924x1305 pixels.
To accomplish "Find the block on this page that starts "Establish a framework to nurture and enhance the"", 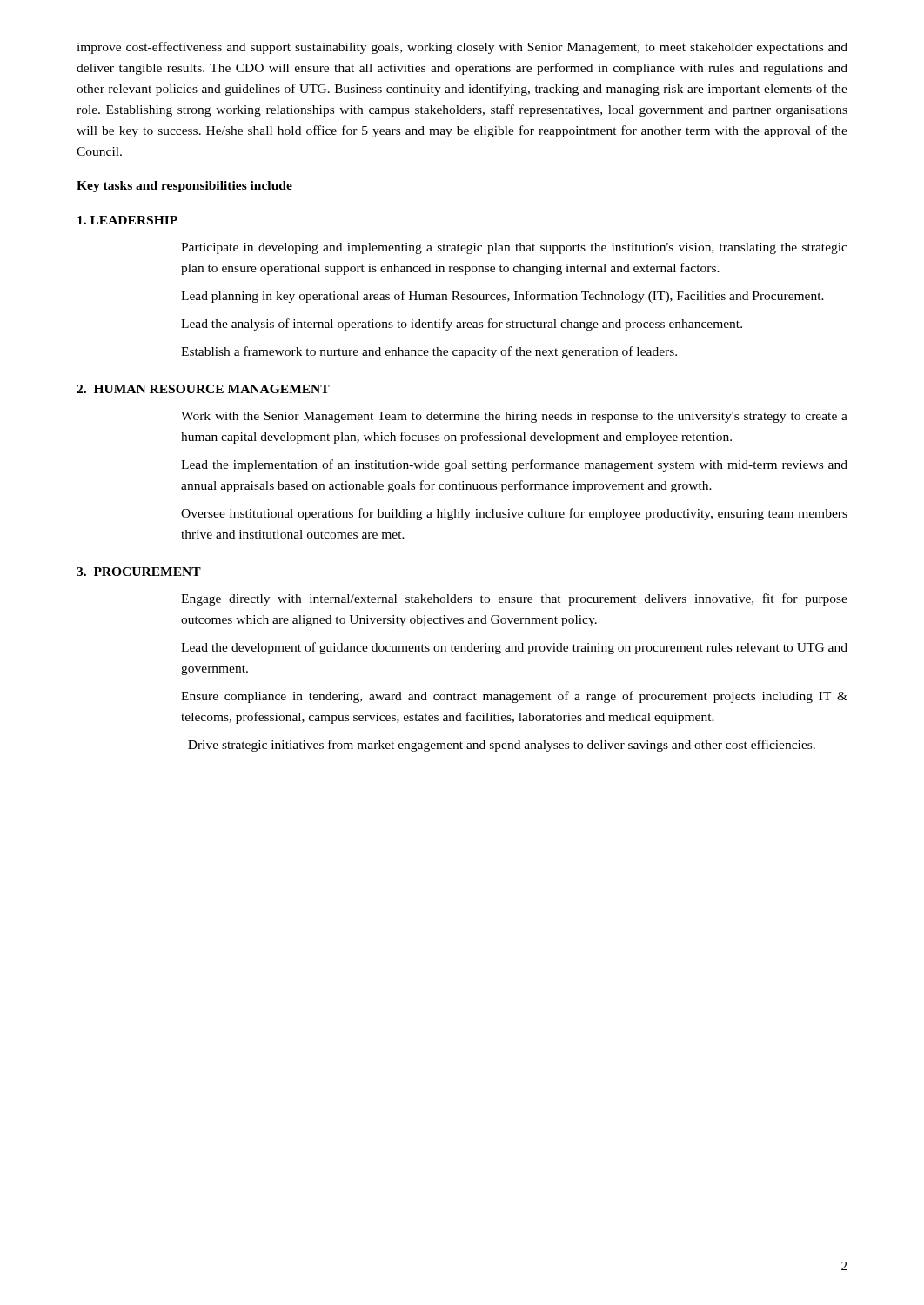I will (x=429, y=351).
